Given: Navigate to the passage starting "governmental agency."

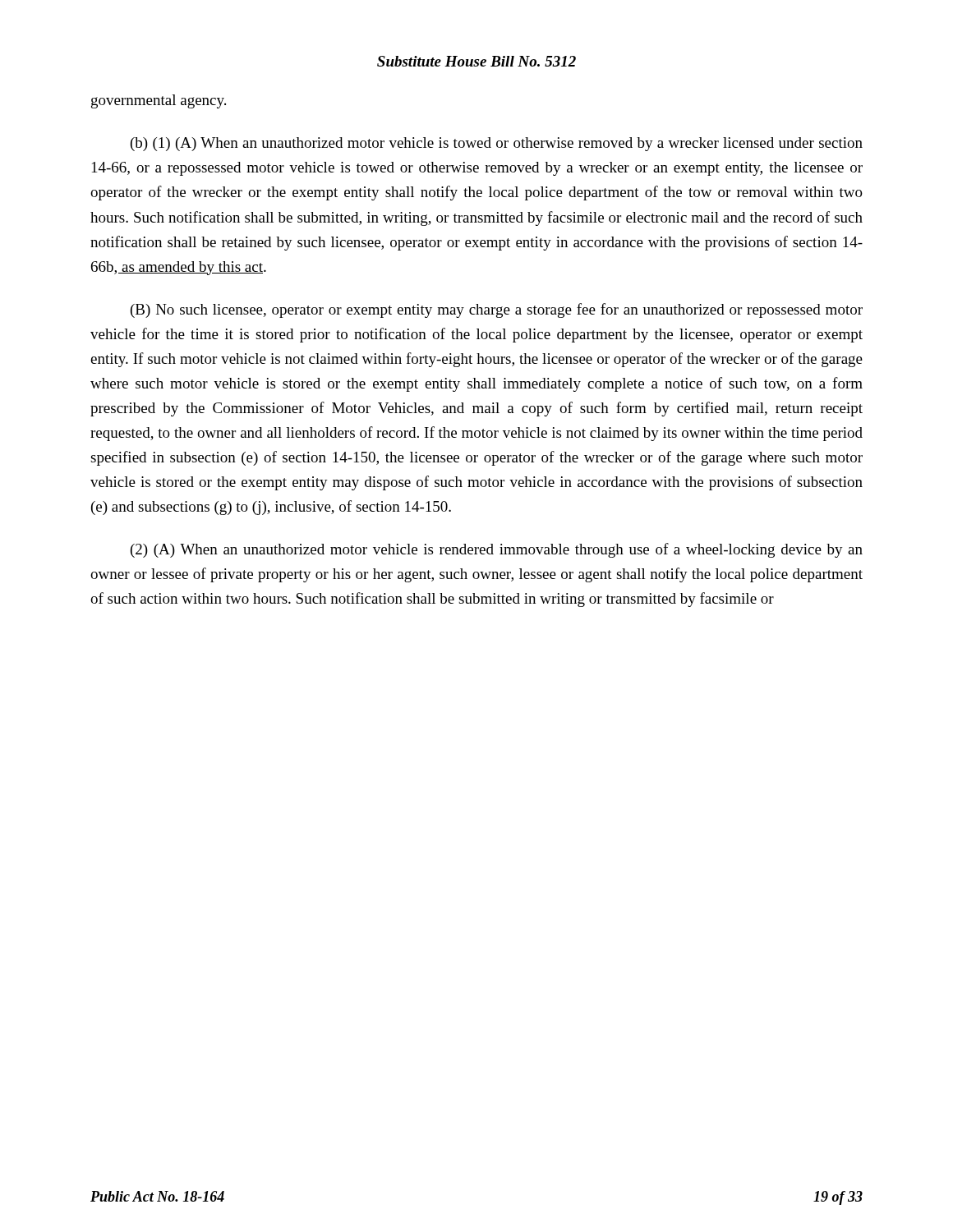Looking at the screenshot, I should coord(159,100).
